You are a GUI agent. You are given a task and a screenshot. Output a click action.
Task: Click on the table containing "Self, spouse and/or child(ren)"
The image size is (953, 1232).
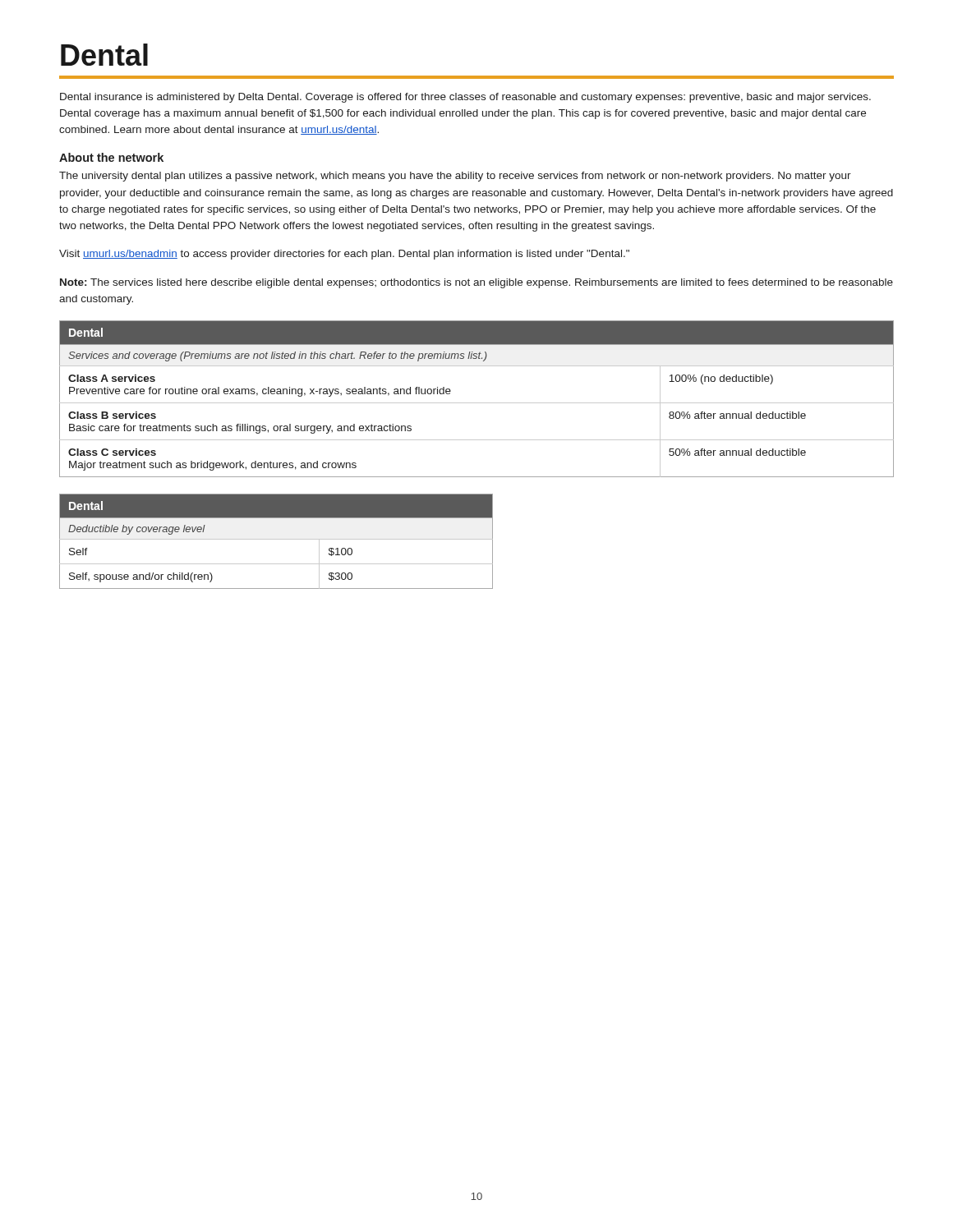[x=476, y=541]
